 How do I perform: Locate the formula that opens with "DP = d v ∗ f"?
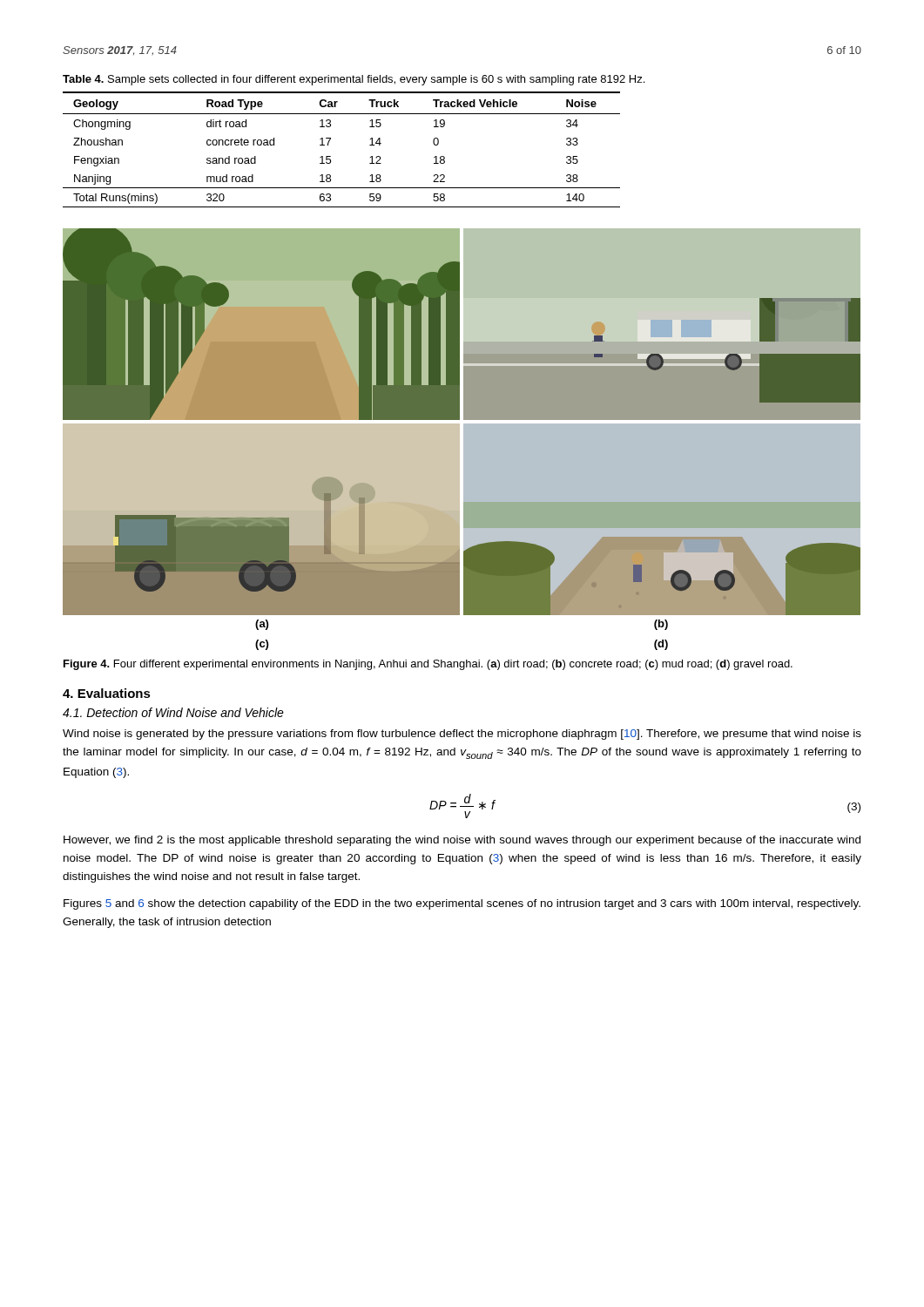466,806
